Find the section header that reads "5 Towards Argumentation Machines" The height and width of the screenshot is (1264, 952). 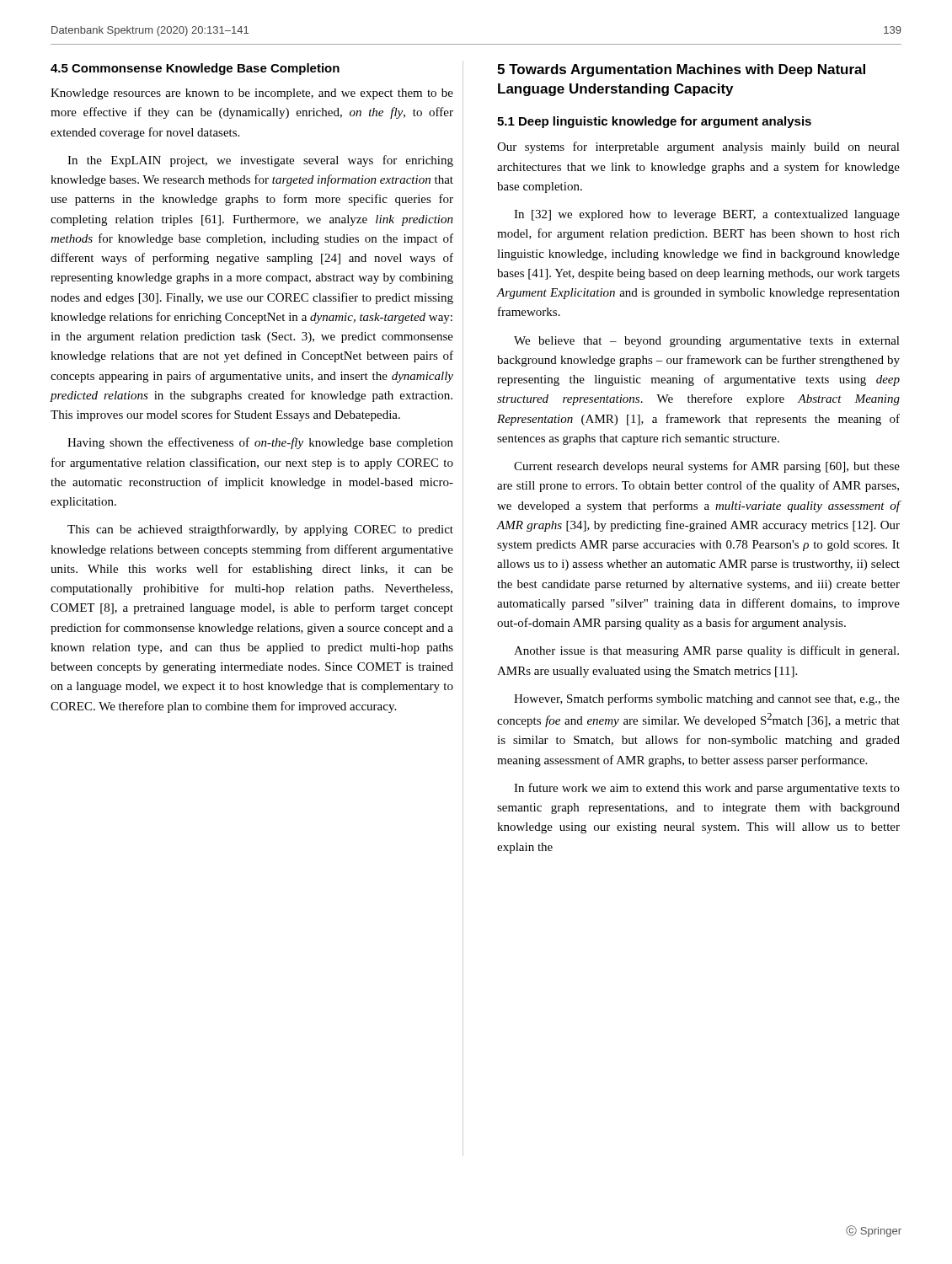click(682, 79)
